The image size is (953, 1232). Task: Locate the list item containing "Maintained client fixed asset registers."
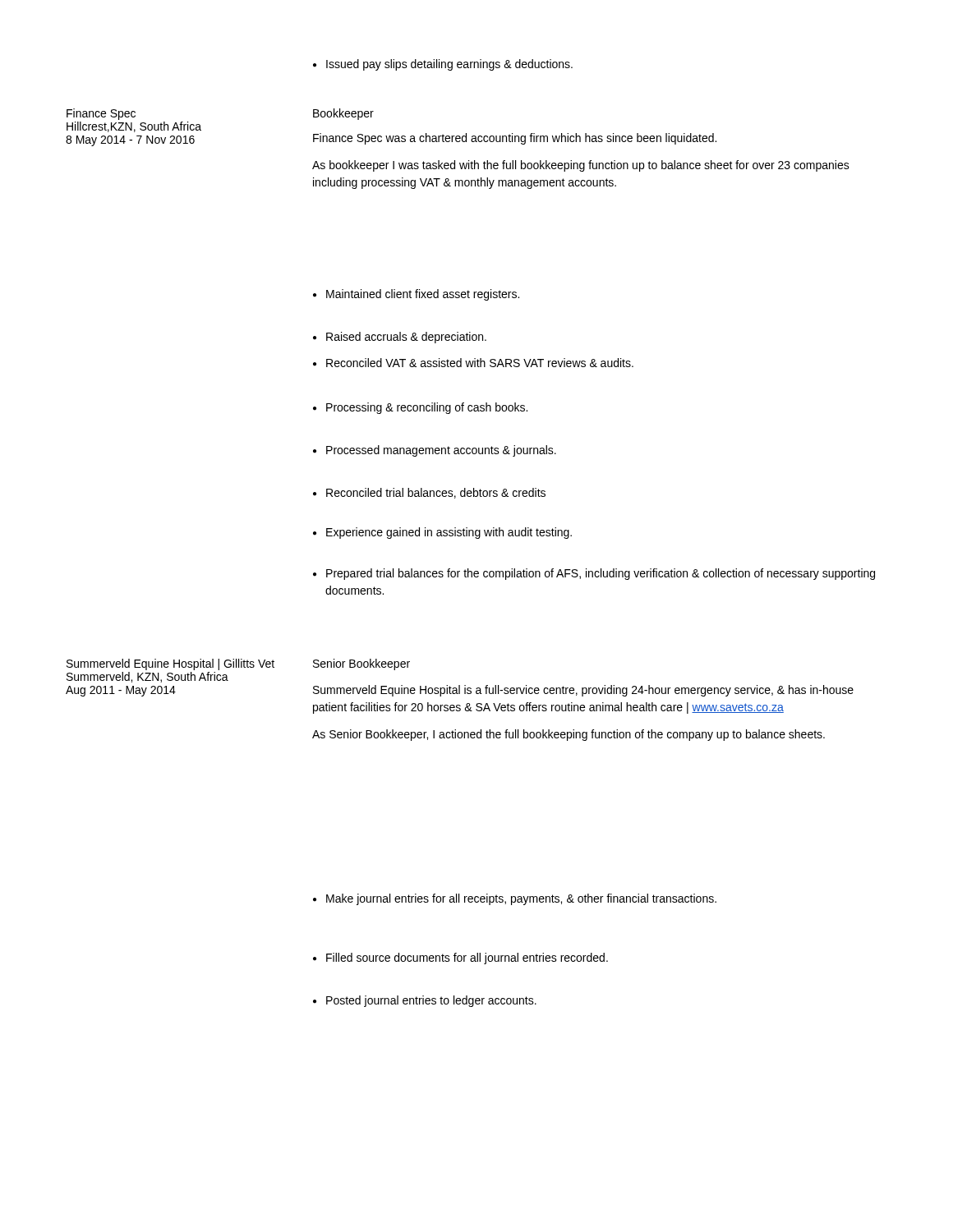(x=416, y=295)
